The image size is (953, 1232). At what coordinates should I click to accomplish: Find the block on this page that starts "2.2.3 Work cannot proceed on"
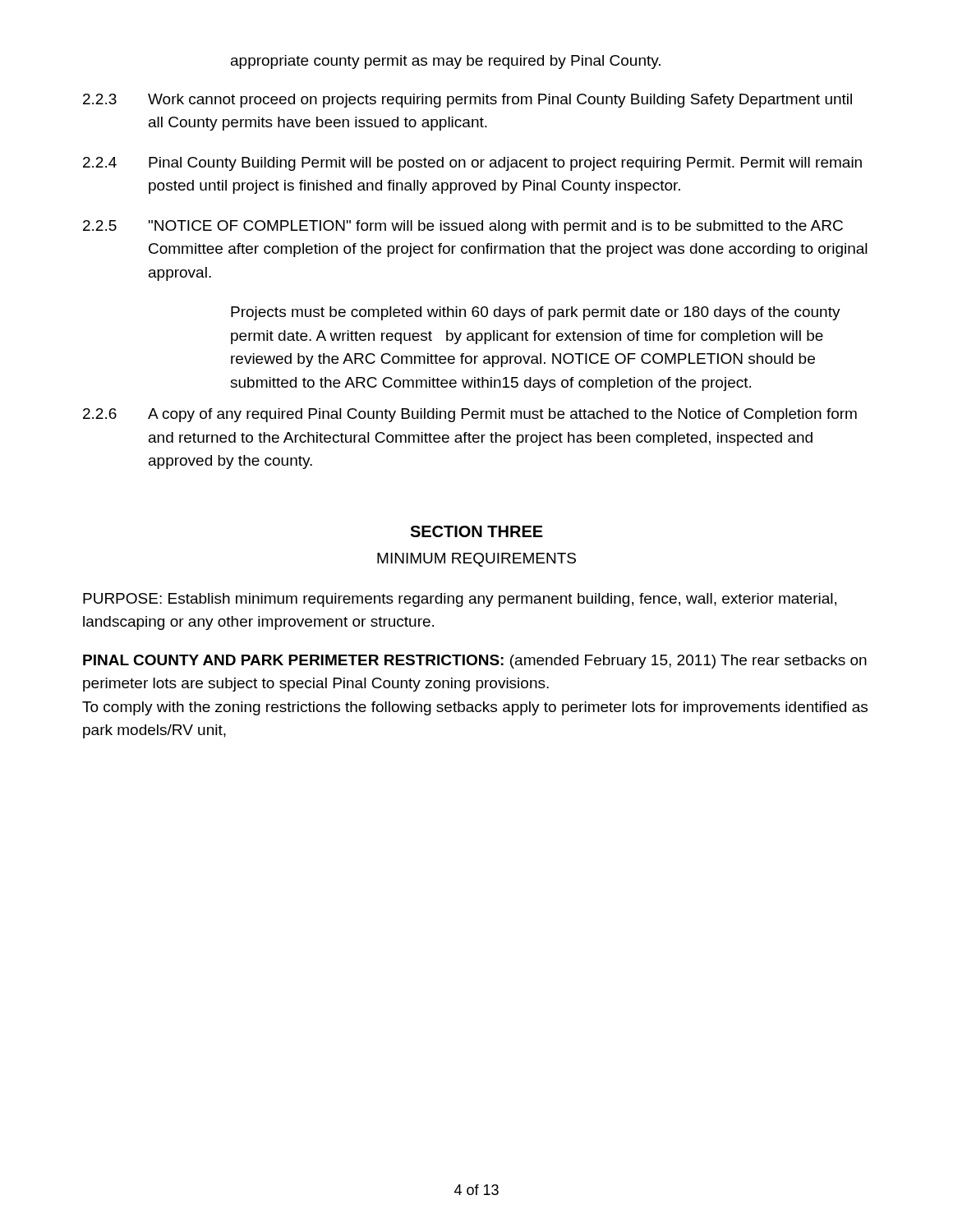point(476,111)
